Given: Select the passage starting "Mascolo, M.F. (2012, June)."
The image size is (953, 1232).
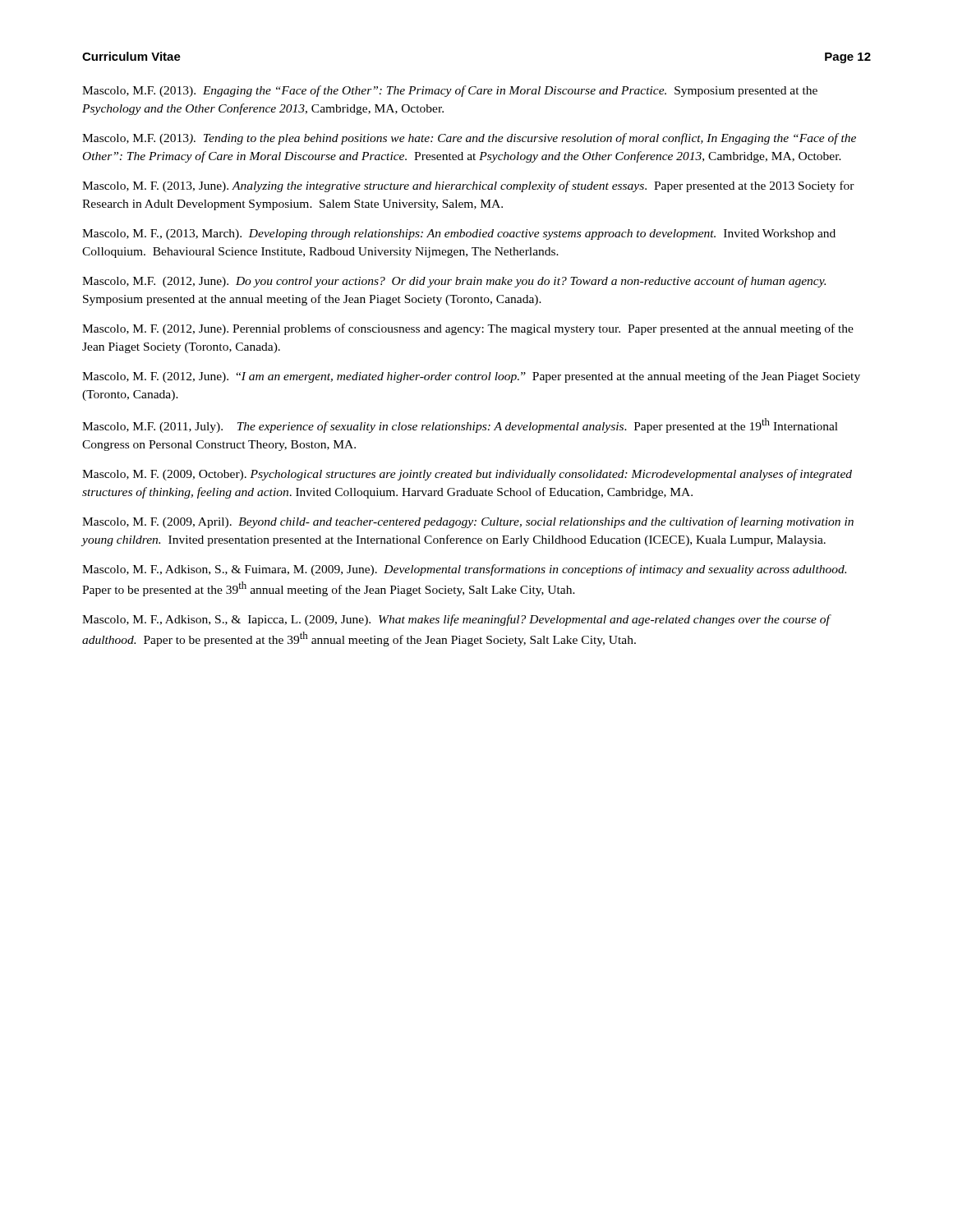Looking at the screenshot, I should [x=476, y=290].
